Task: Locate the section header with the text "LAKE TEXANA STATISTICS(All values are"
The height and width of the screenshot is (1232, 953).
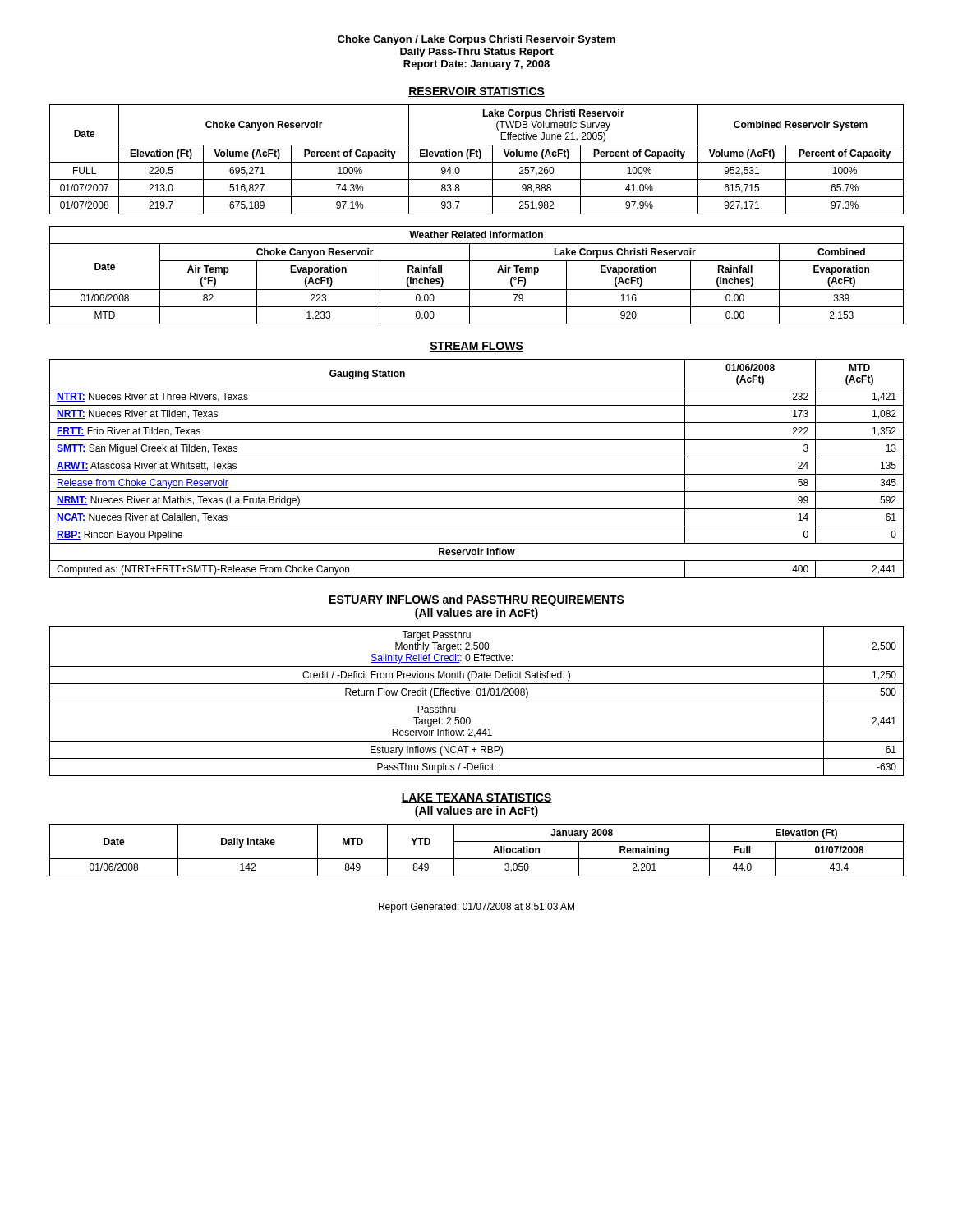Action: [476, 804]
